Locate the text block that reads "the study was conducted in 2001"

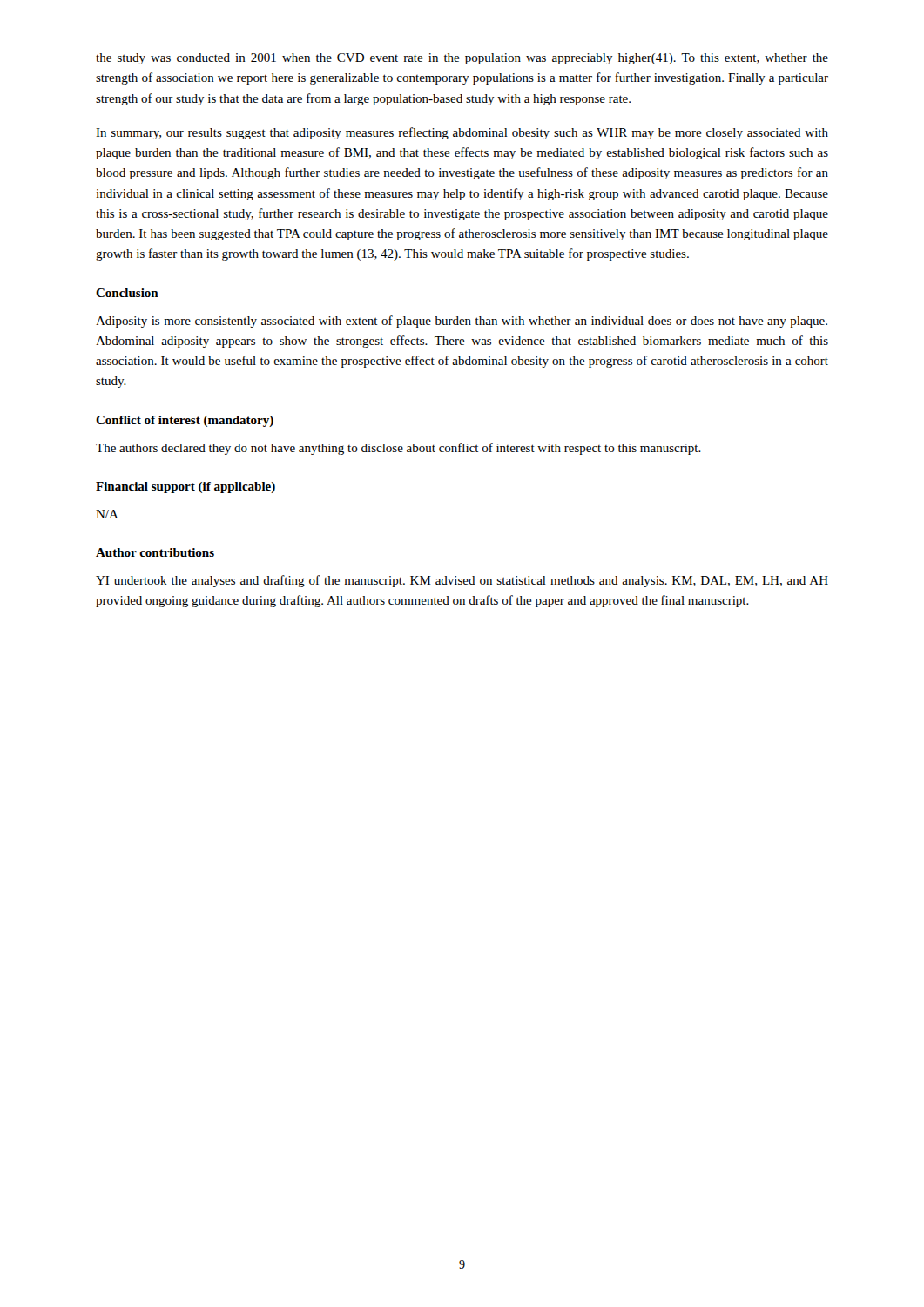462,78
